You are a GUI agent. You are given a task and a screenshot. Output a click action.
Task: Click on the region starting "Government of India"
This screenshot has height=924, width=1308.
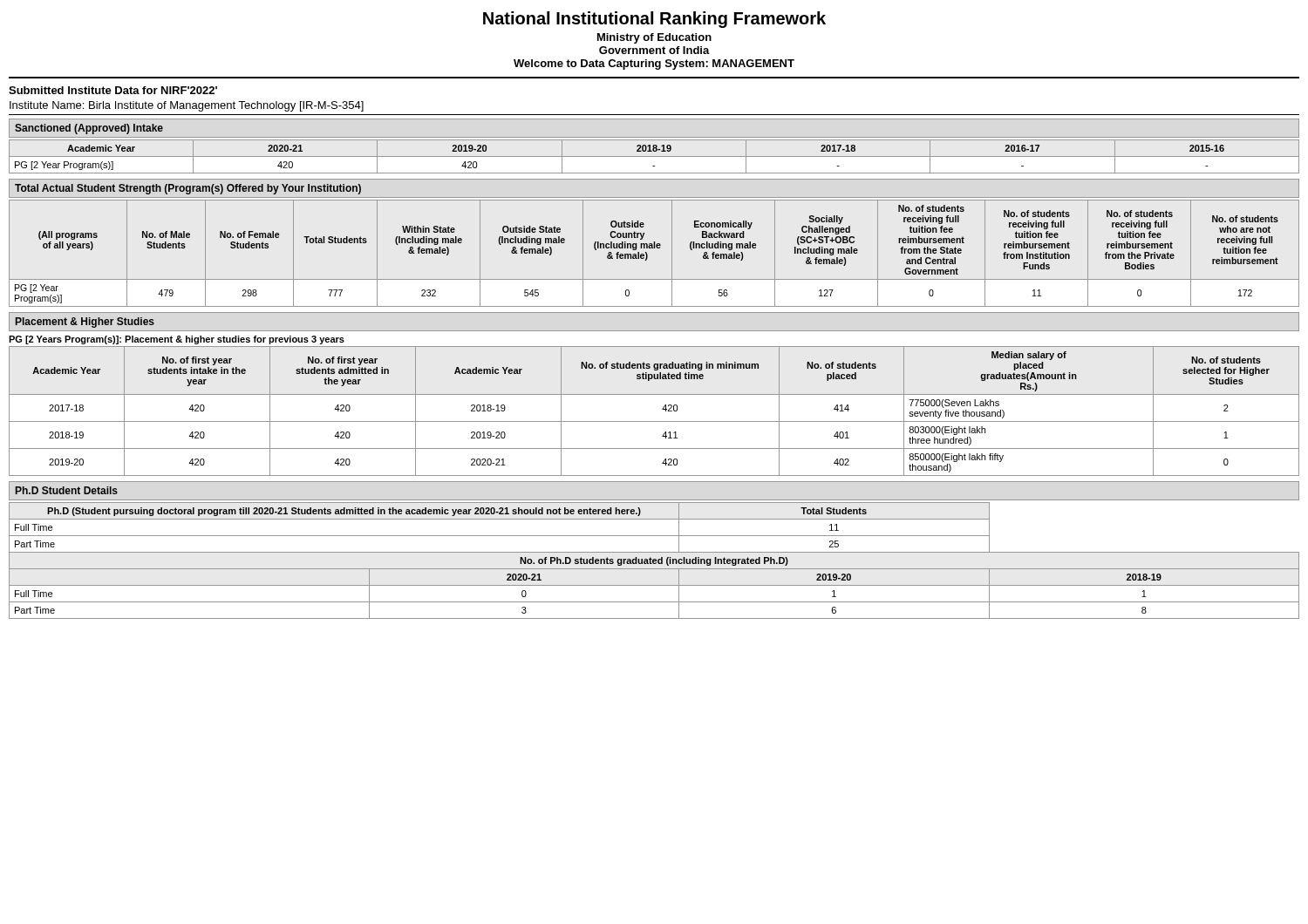[x=654, y=50]
